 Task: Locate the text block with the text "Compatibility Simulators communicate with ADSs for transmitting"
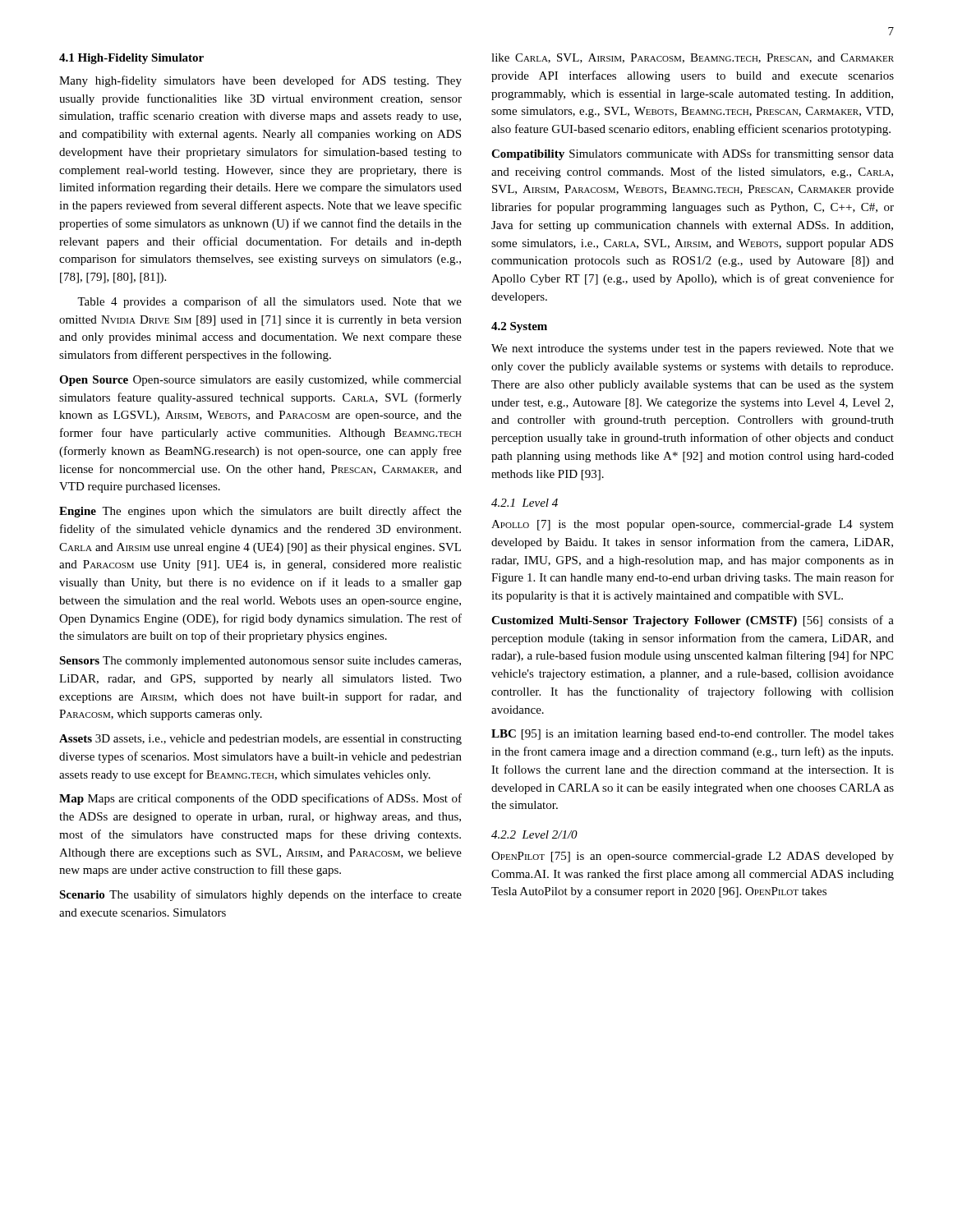pos(693,225)
